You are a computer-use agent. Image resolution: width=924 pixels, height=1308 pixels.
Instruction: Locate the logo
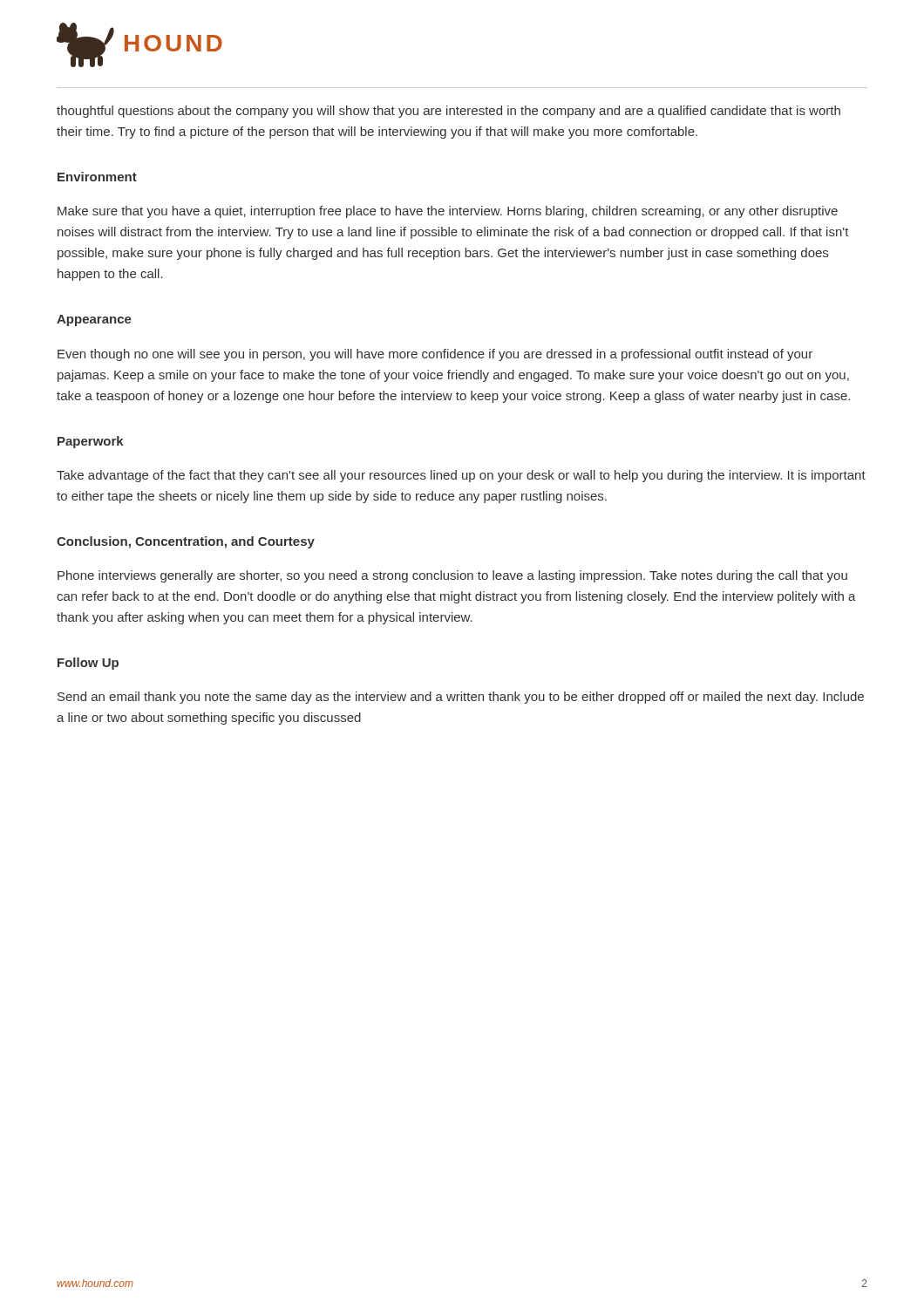coord(141,43)
